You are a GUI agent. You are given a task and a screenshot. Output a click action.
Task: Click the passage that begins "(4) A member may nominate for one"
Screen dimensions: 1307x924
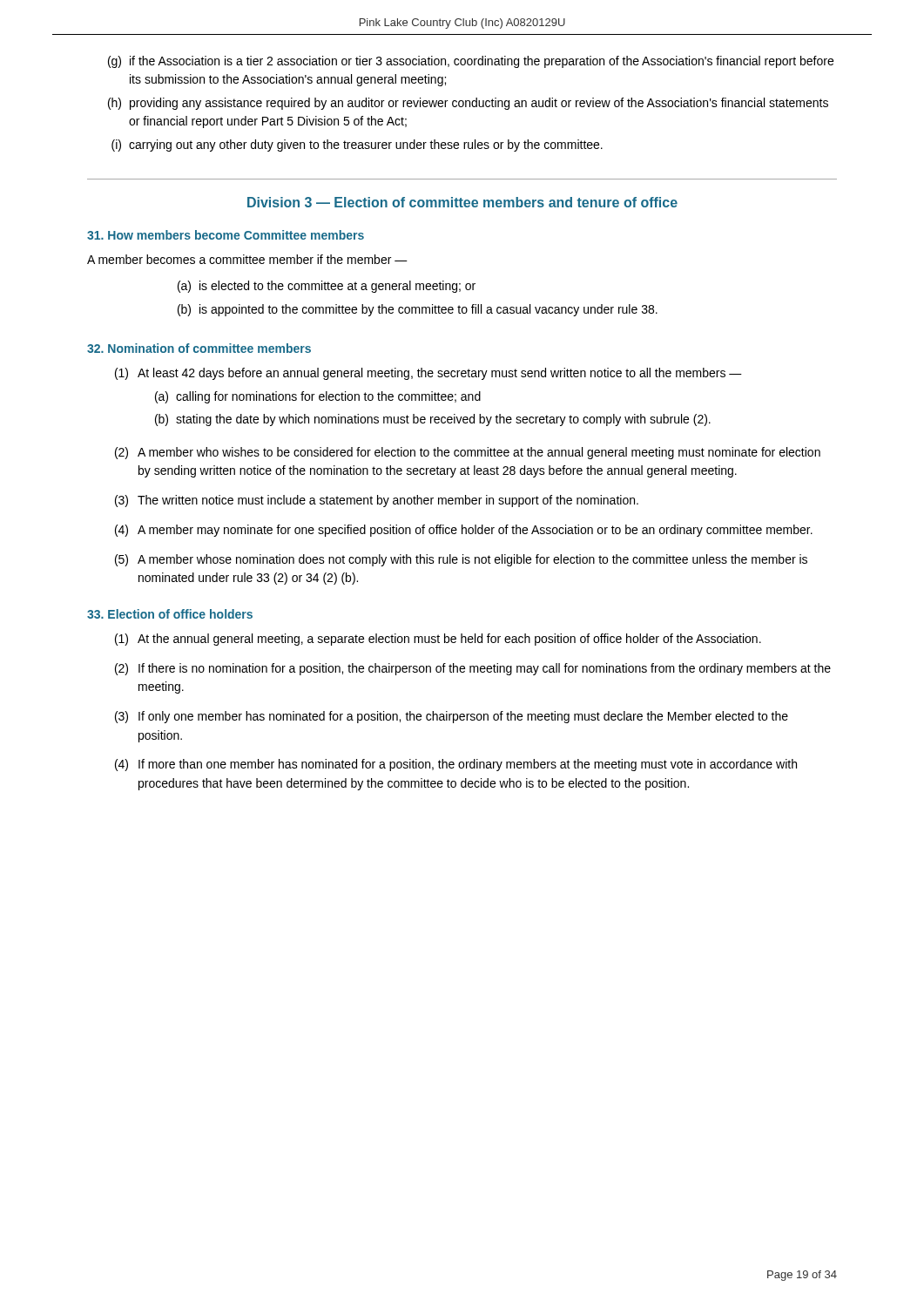pyautogui.click(x=462, y=530)
